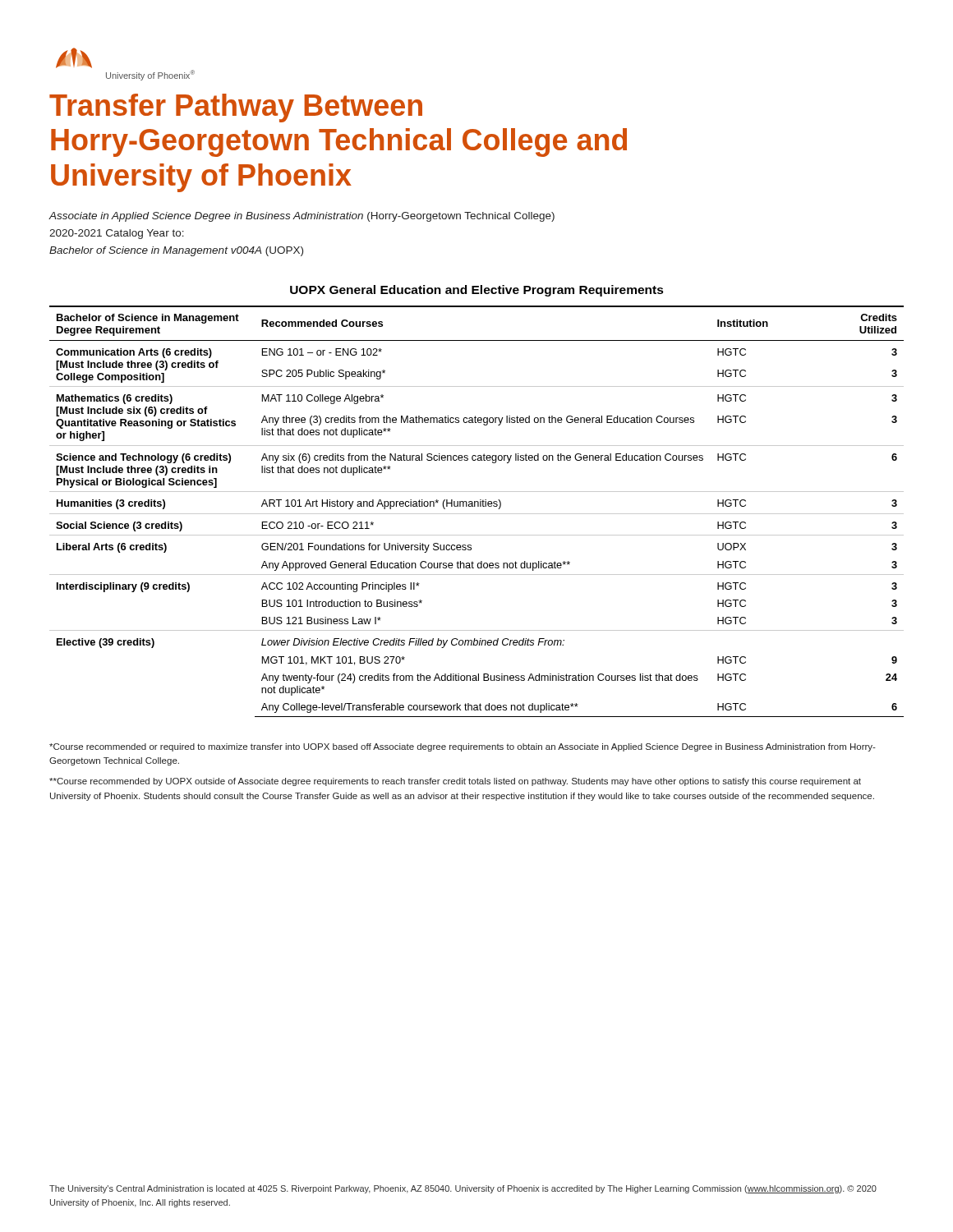Locate the region starting "UOPX General Education and Elective"
The width and height of the screenshot is (953, 1232).
click(x=476, y=289)
